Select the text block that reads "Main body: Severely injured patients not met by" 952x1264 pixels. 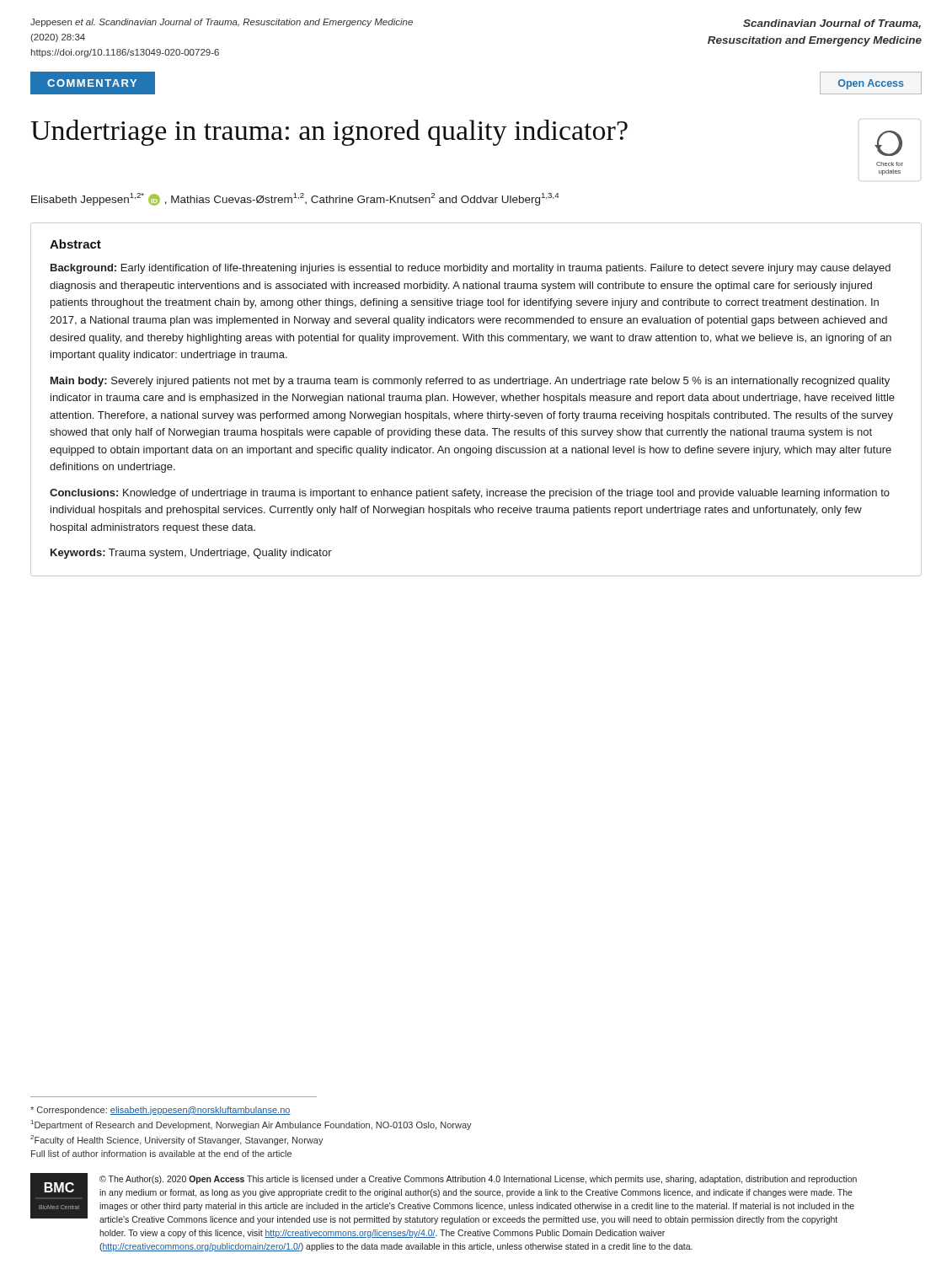tap(472, 423)
